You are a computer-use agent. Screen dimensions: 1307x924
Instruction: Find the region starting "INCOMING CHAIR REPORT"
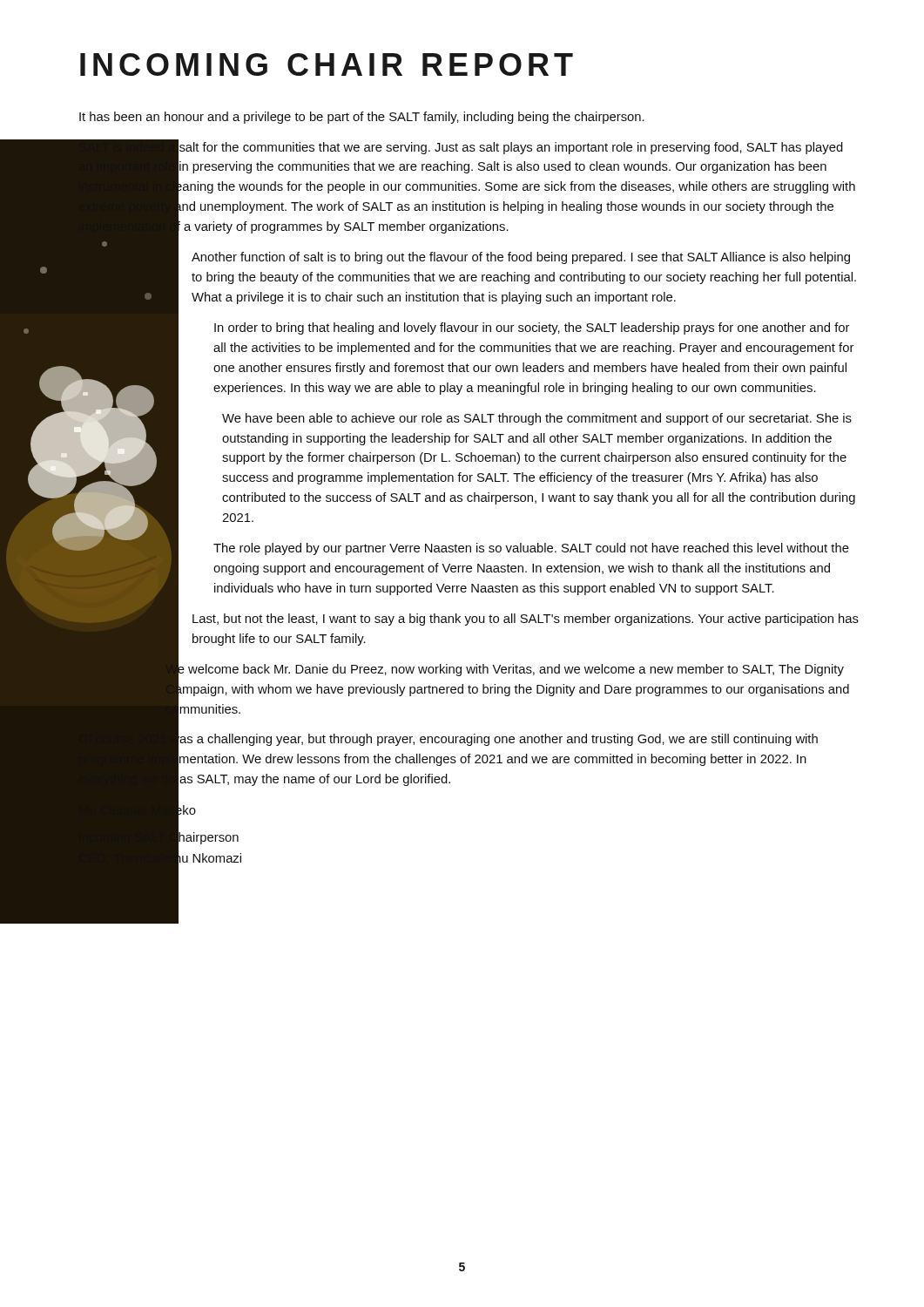pos(328,65)
